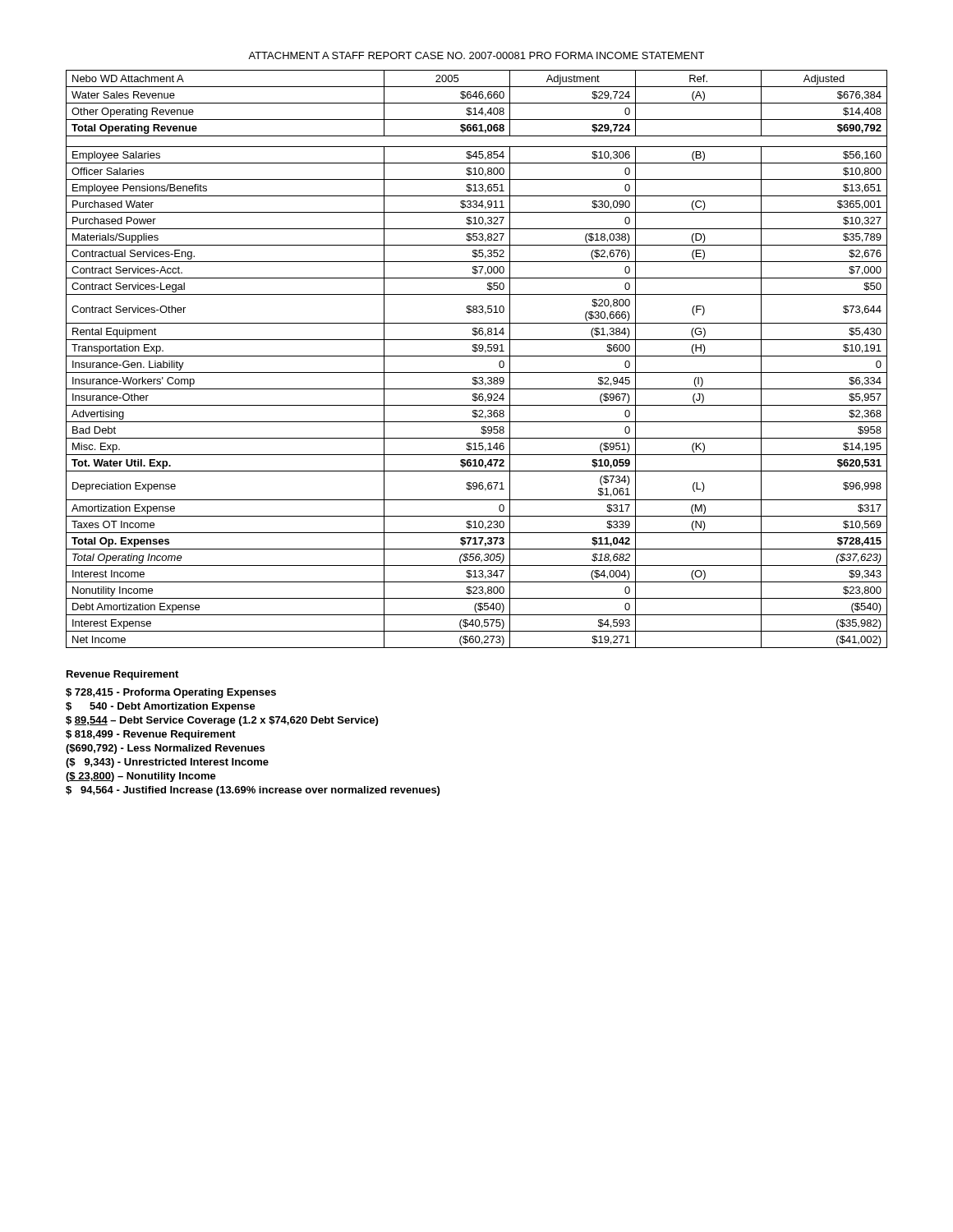This screenshot has width=953, height=1232.
Task: Navigate to the text block starting "$ 540 - Debt Amortization Expense"
Action: (160, 706)
